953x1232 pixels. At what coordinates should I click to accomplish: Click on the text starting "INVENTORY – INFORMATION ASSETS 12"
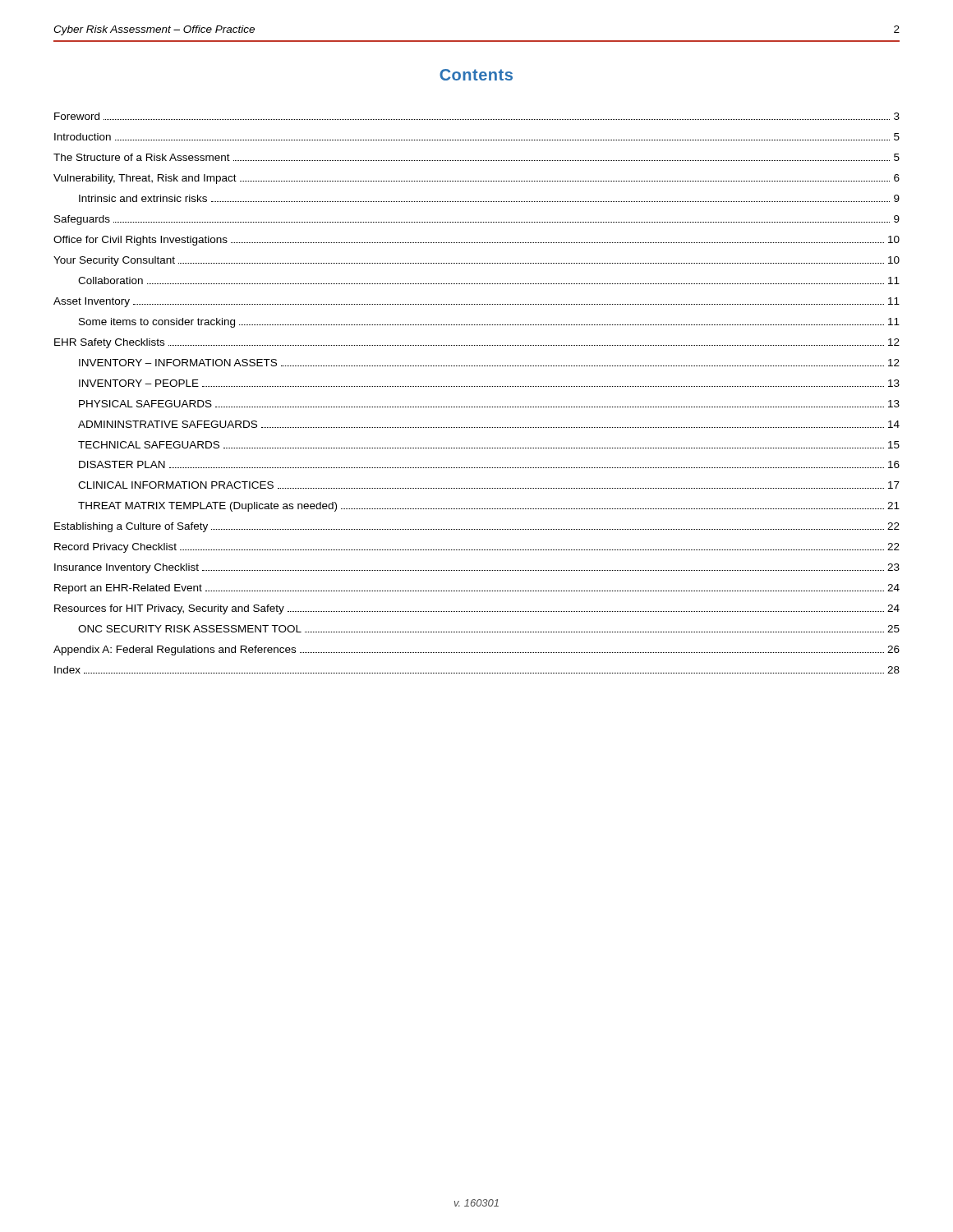point(489,363)
